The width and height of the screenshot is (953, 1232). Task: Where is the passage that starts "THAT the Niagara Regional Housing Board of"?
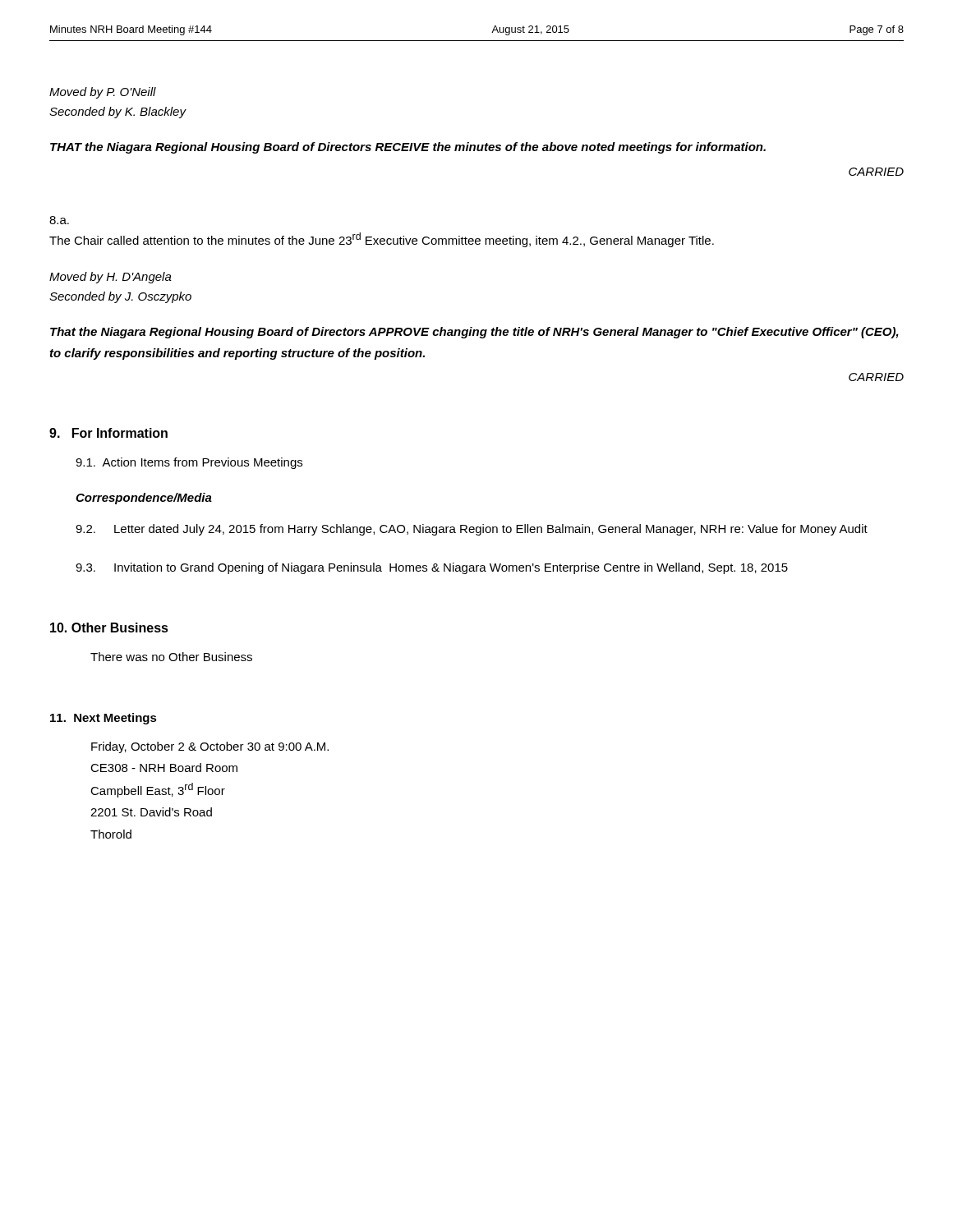408,147
